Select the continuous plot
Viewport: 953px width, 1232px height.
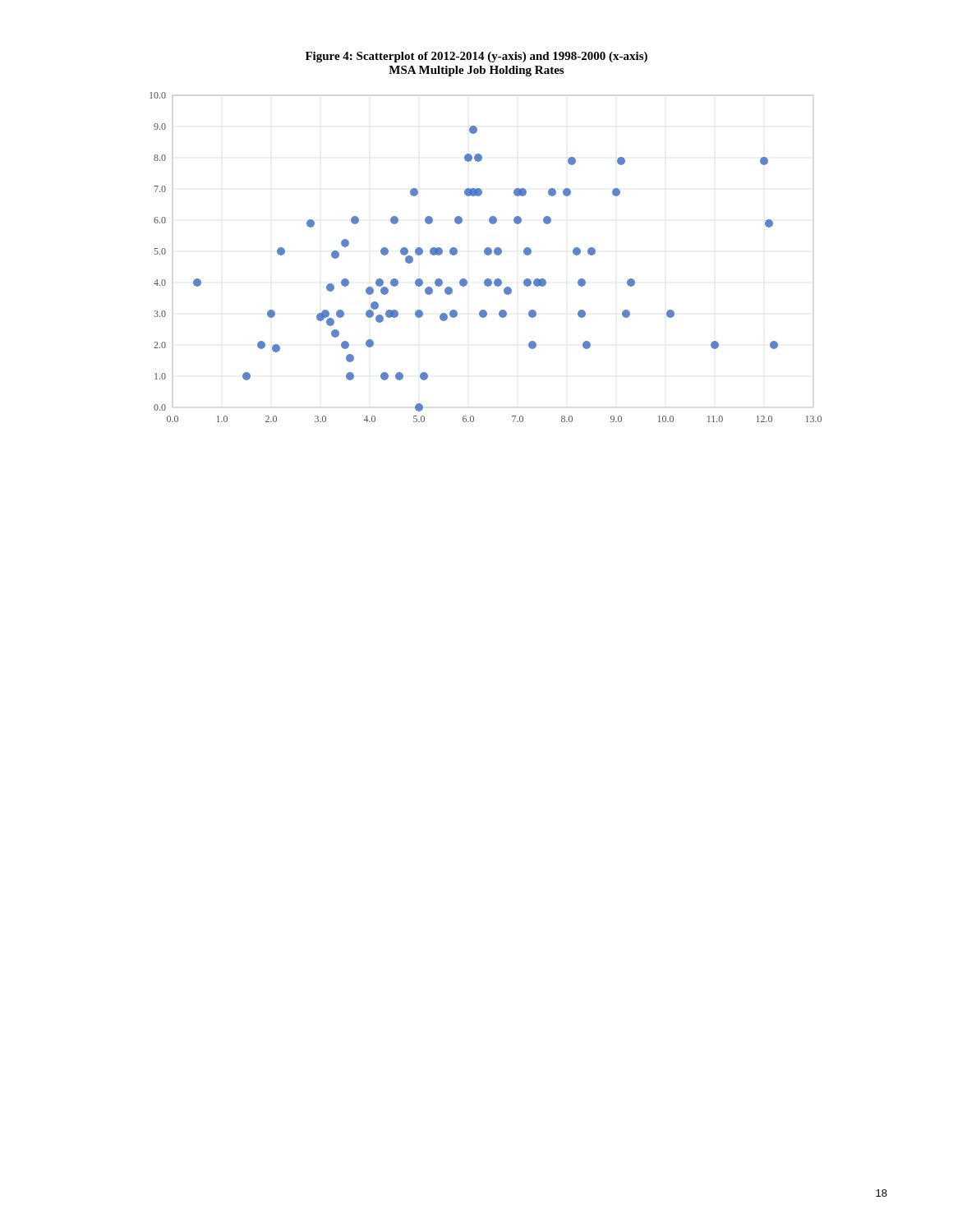tap(476, 265)
